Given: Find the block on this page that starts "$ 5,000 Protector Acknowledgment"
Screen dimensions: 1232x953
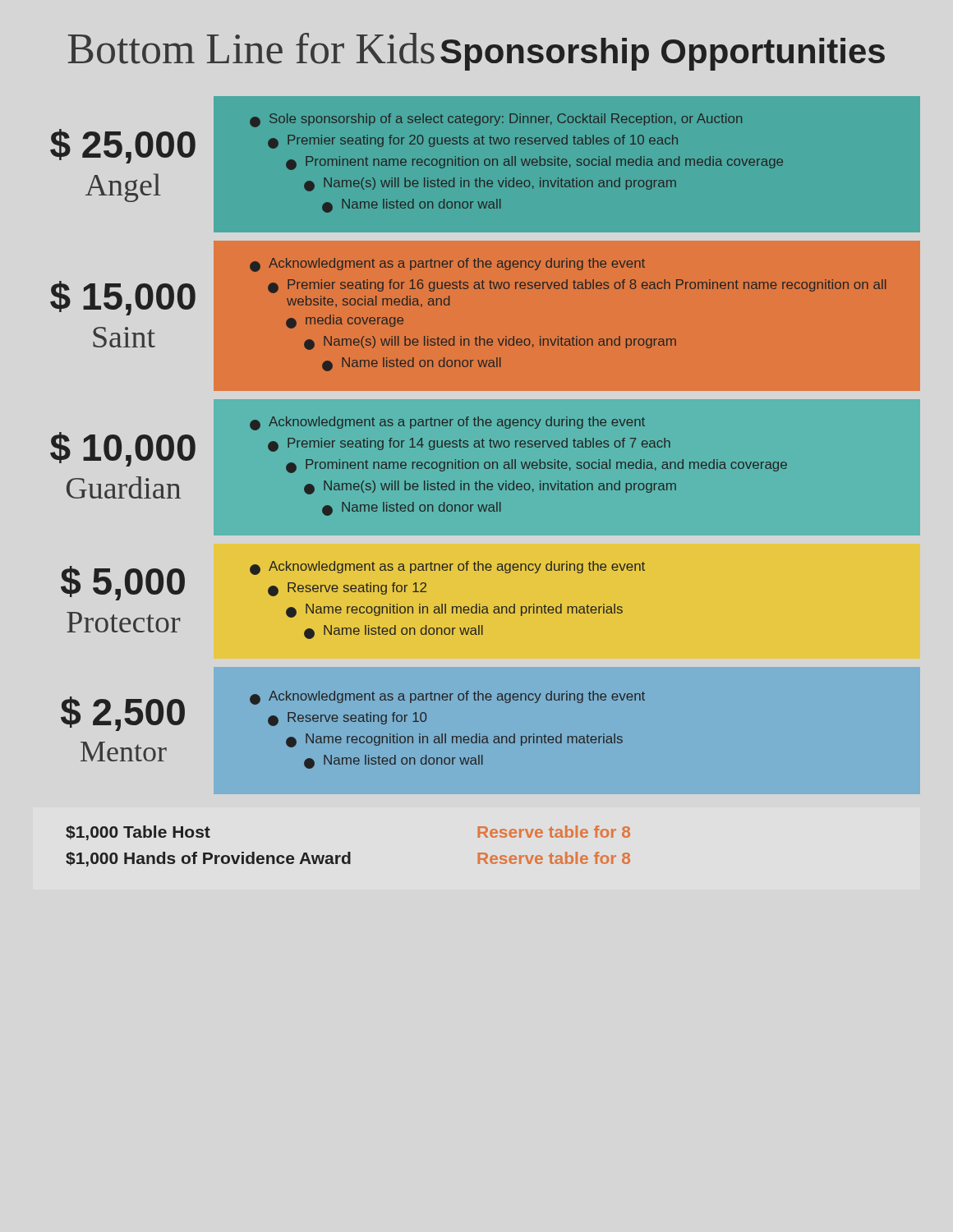Looking at the screenshot, I should tap(476, 601).
